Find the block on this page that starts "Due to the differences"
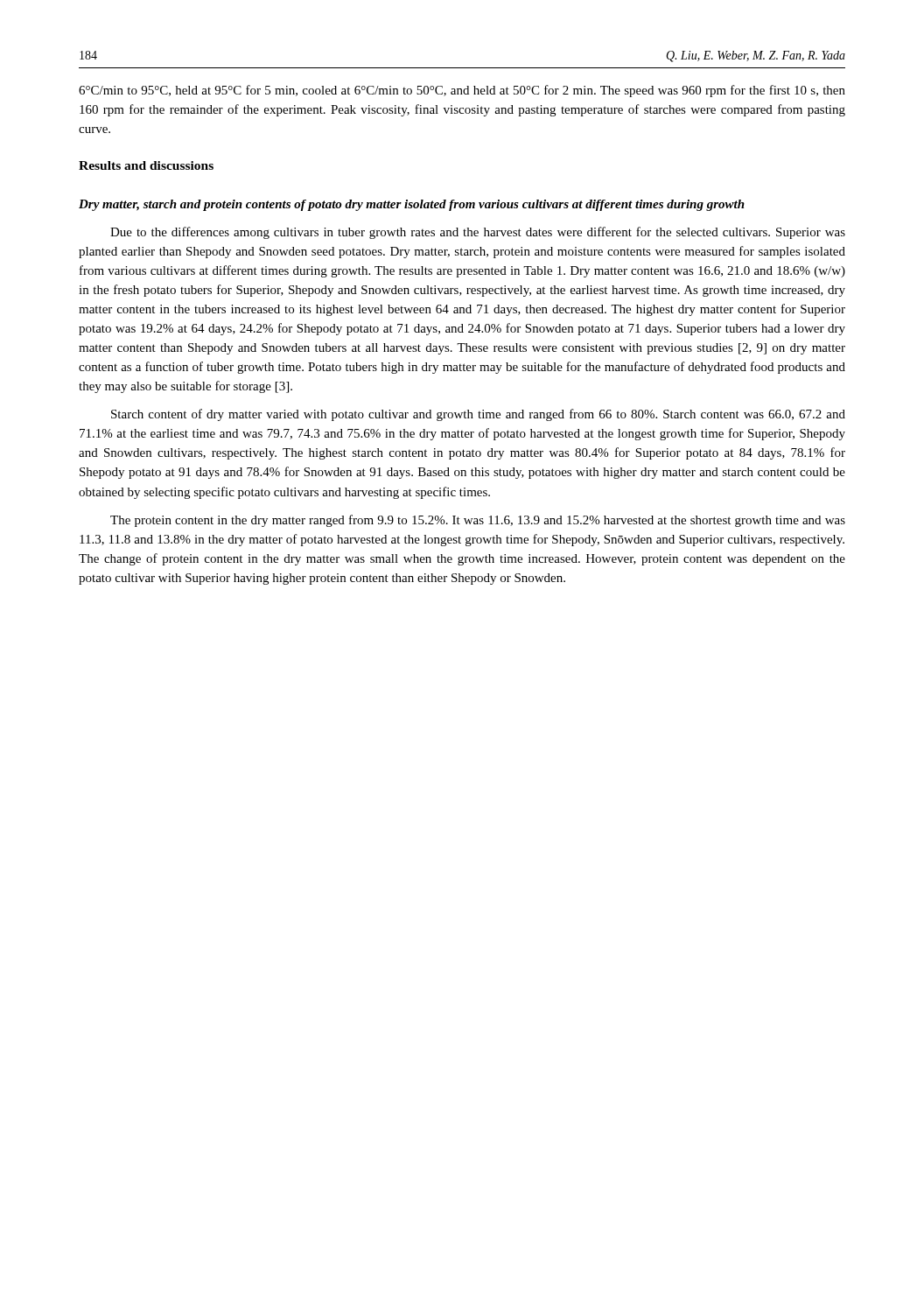Screen dimensions: 1313x924 pyautogui.click(x=462, y=309)
